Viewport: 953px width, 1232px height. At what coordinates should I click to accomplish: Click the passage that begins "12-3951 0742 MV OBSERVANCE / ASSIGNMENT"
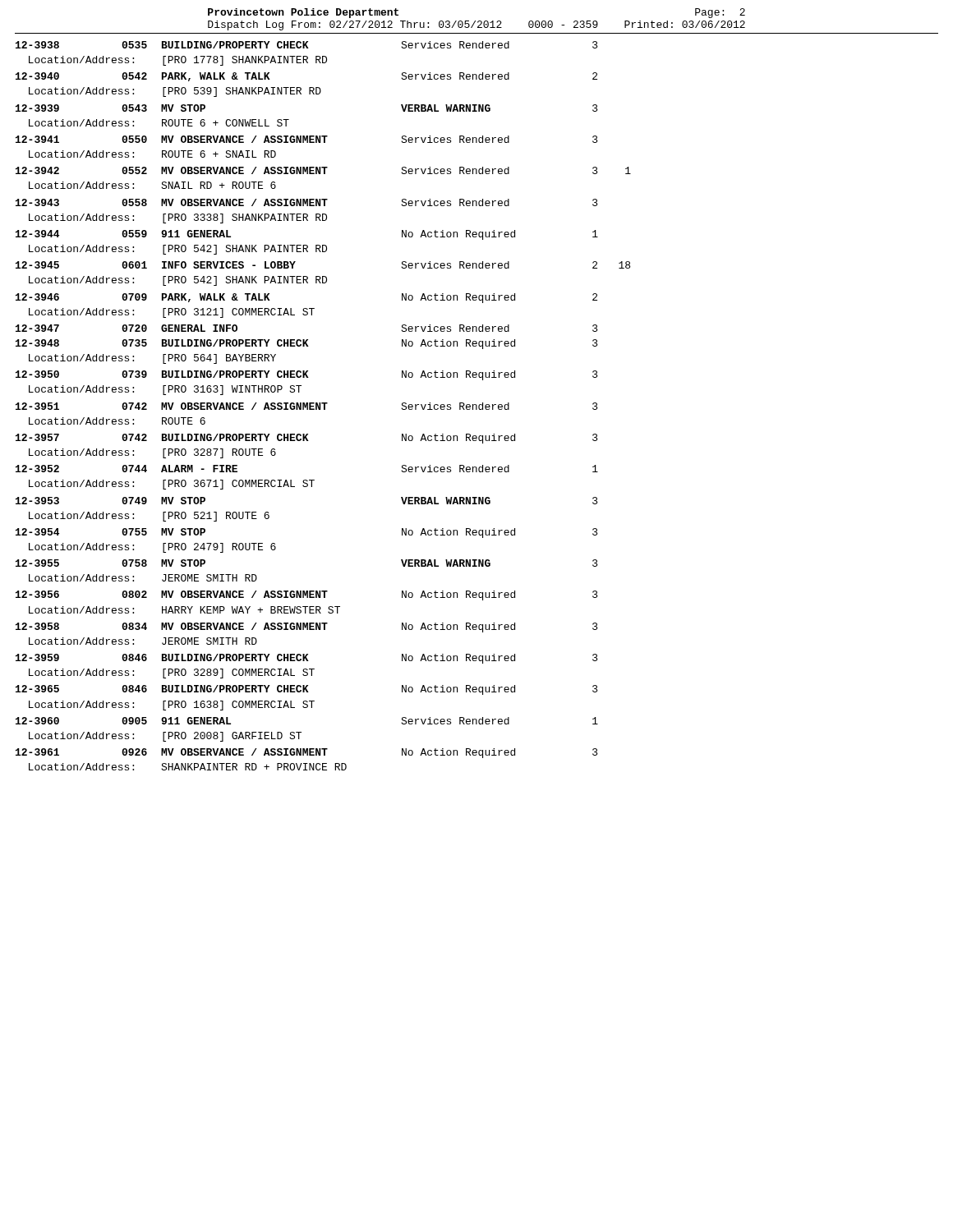pos(476,414)
